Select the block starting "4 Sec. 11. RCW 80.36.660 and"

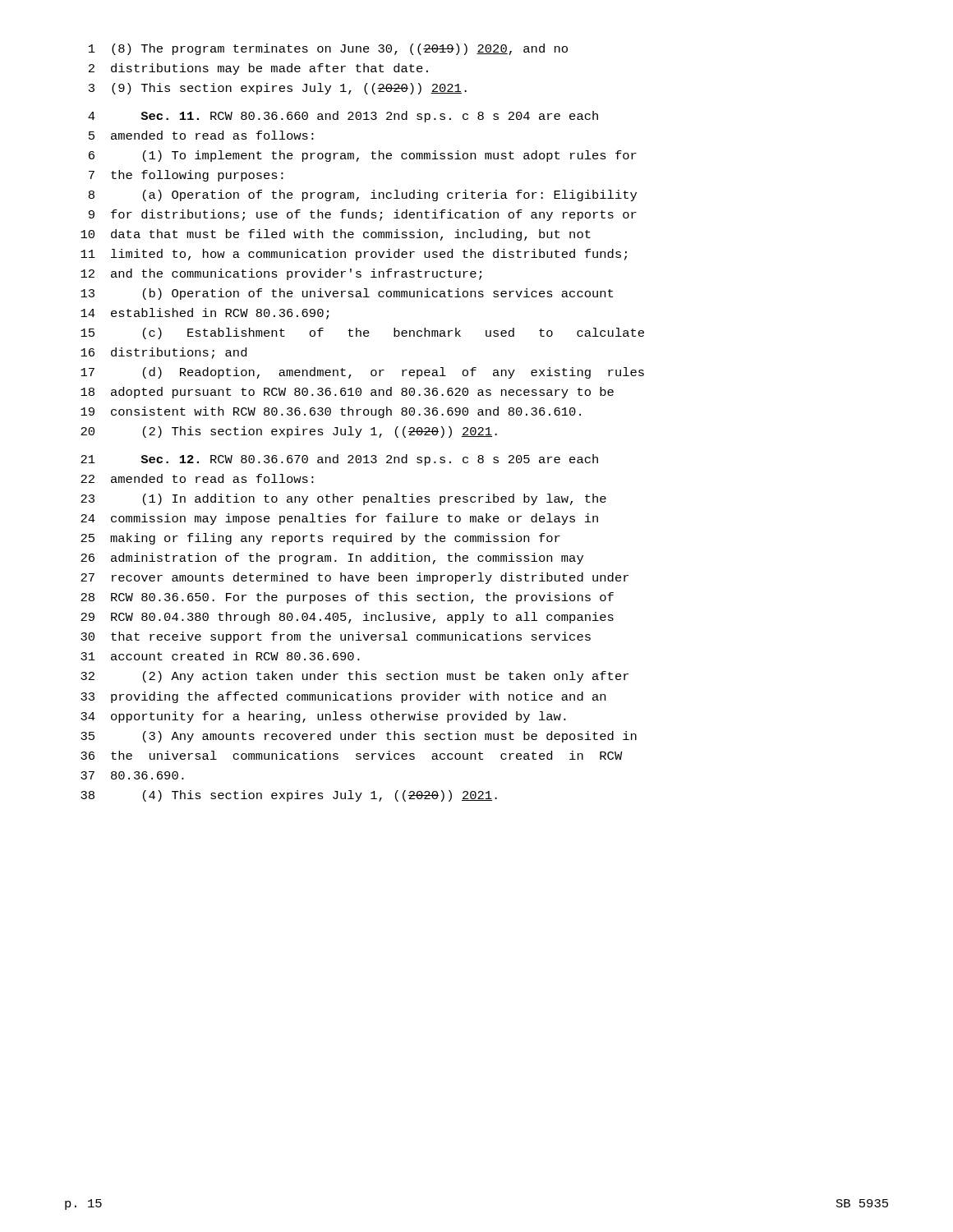coord(332,117)
